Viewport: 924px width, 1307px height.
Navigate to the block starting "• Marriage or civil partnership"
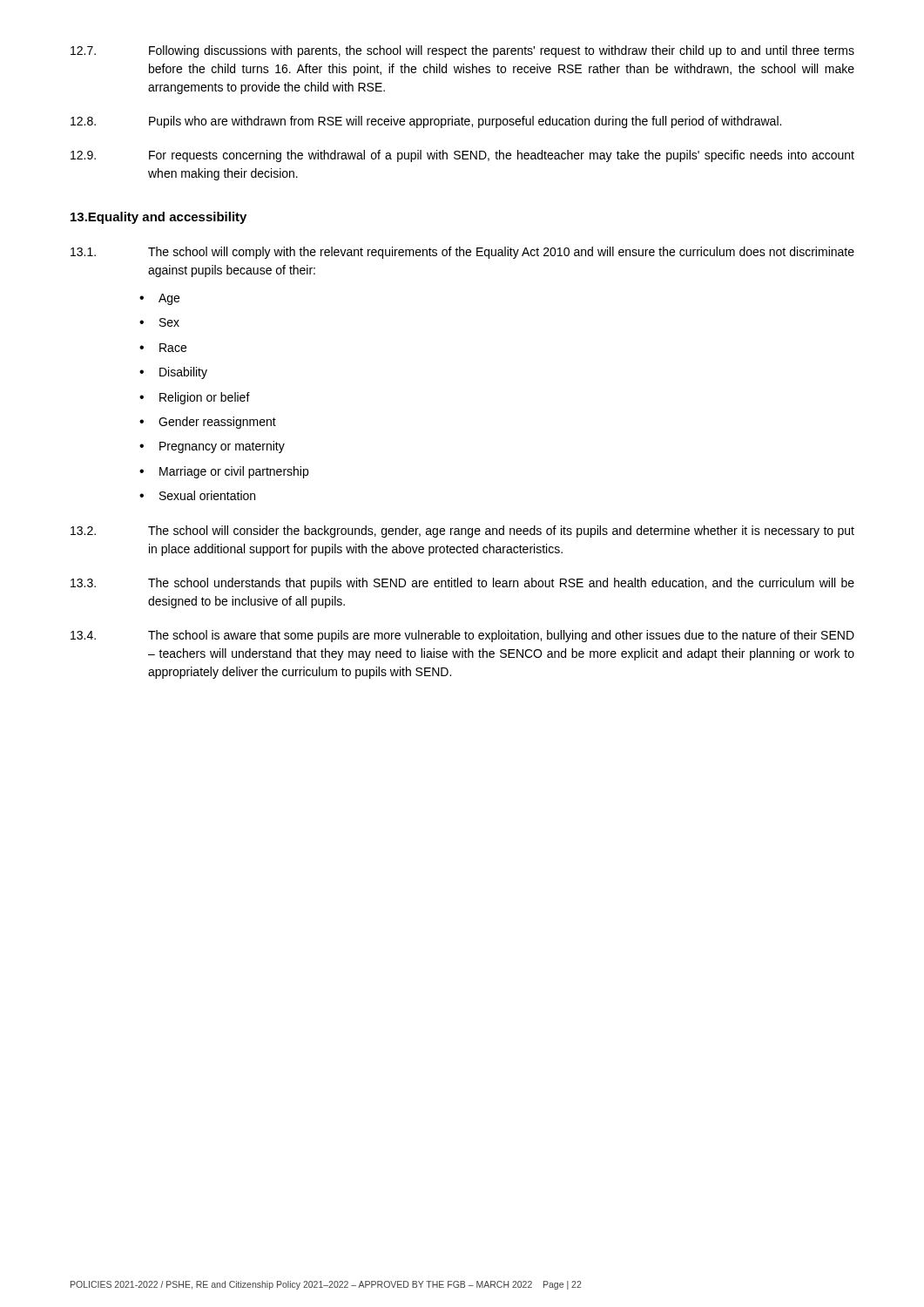pos(224,472)
